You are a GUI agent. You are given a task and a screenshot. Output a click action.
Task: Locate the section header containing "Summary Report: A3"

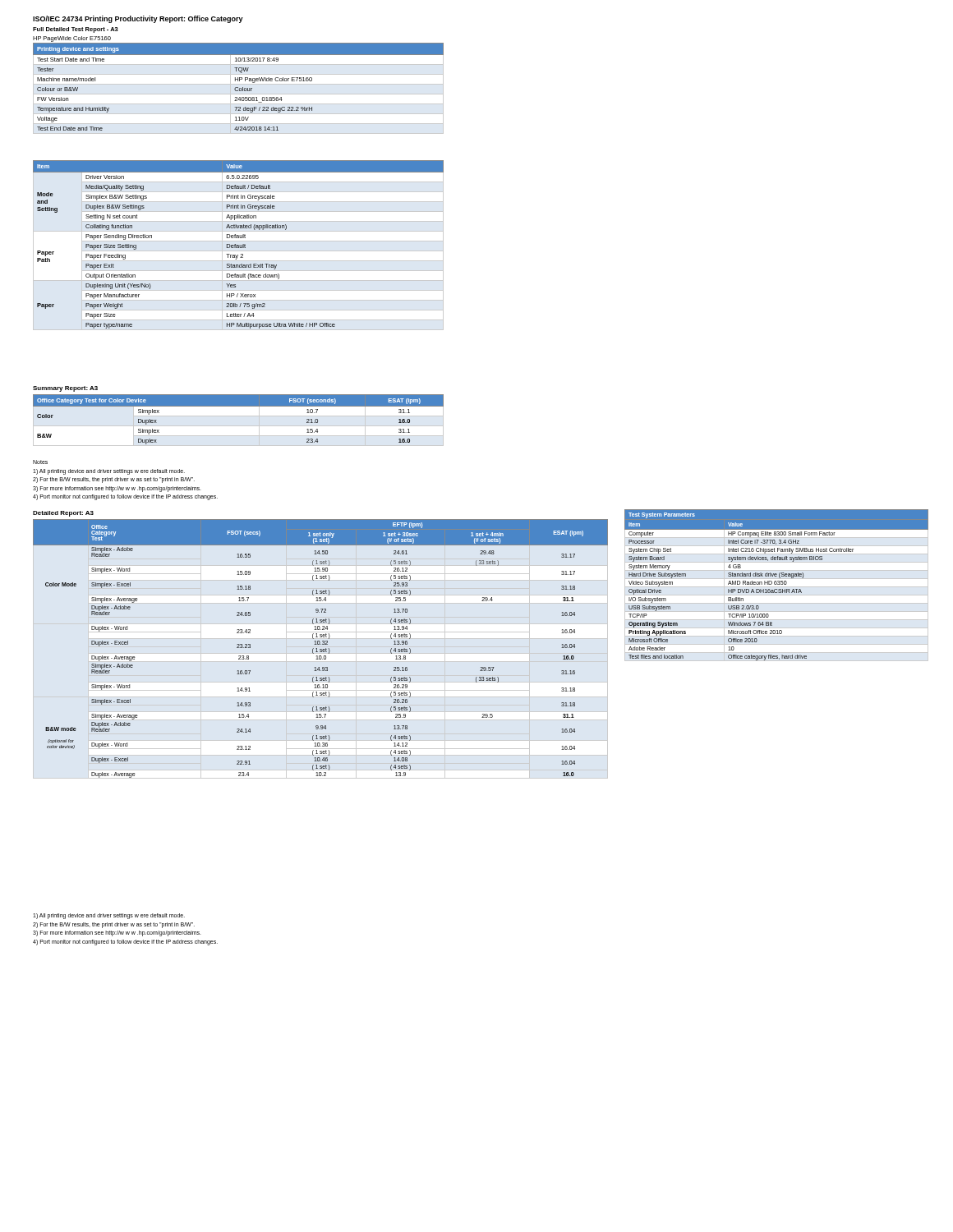pos(65,388)
